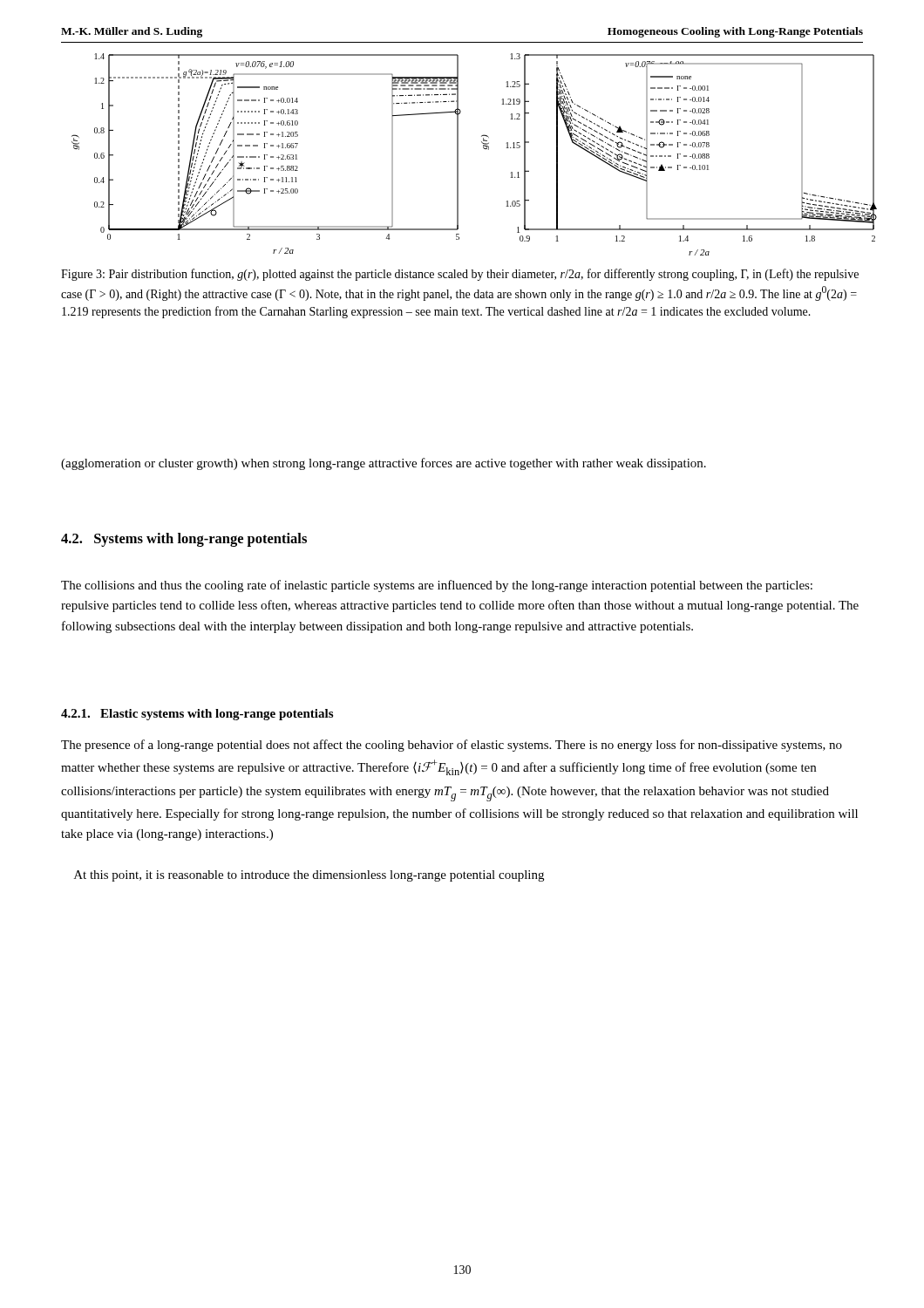The height and width of the screenshot is (1308, 924).
Task: Find "4.2.1. Elastic systems with long-range potentials" on this page
Action: click(x=197, y=715)
